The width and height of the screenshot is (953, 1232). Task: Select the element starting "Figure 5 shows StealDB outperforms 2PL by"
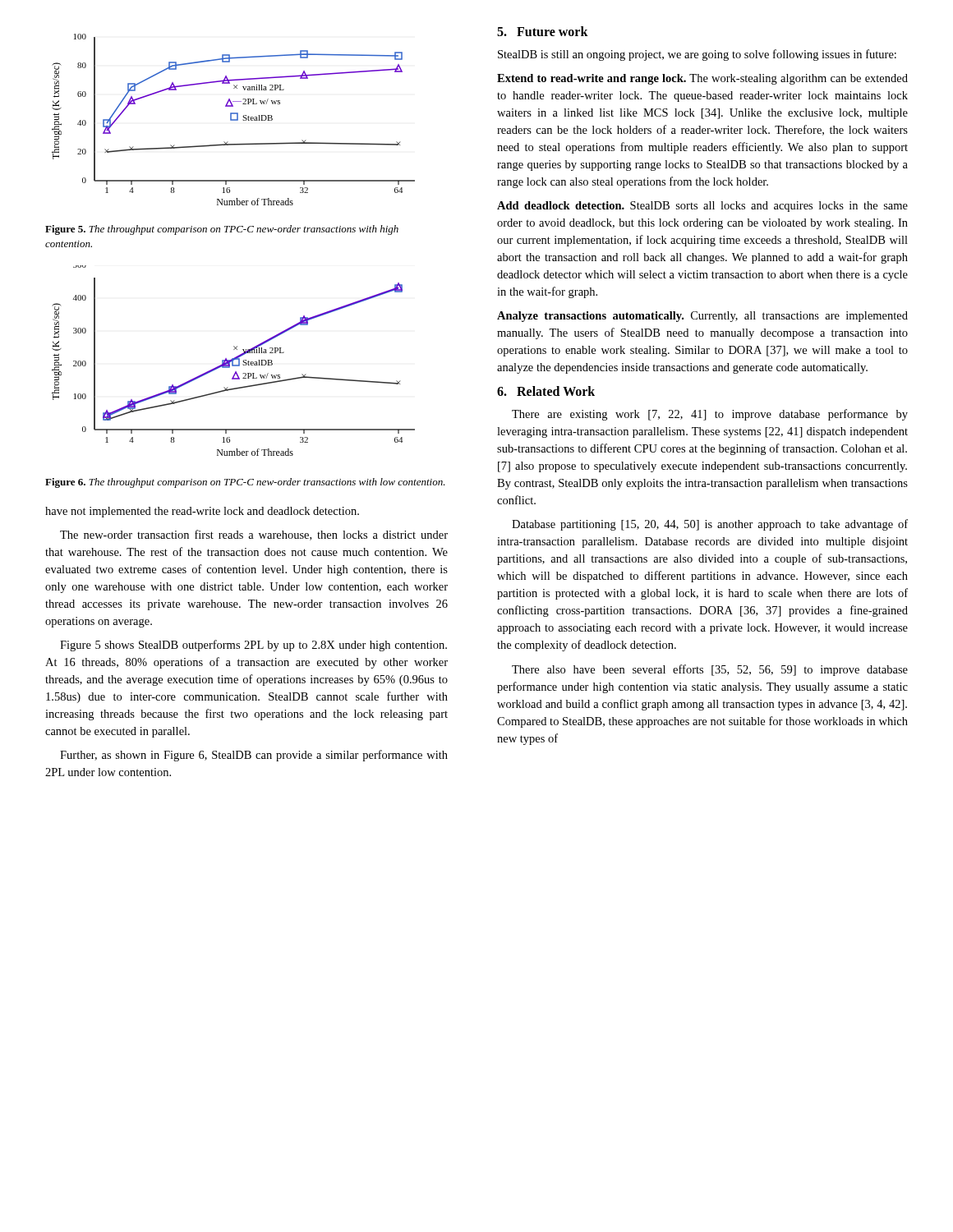pyautogui.click(x=246, y=688)
